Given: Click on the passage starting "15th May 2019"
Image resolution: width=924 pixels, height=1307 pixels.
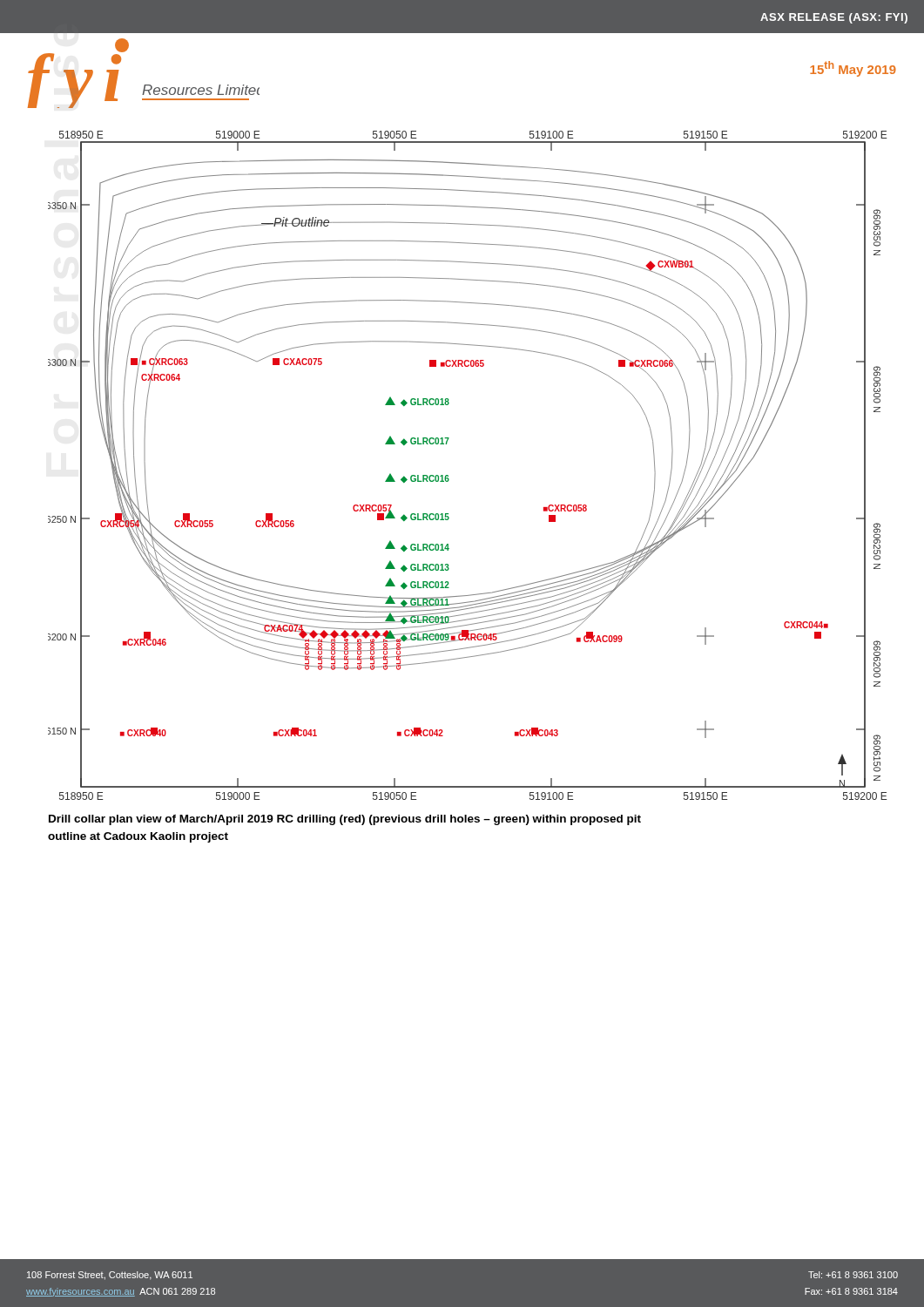Looking at the screenshot, I should 853,68.
